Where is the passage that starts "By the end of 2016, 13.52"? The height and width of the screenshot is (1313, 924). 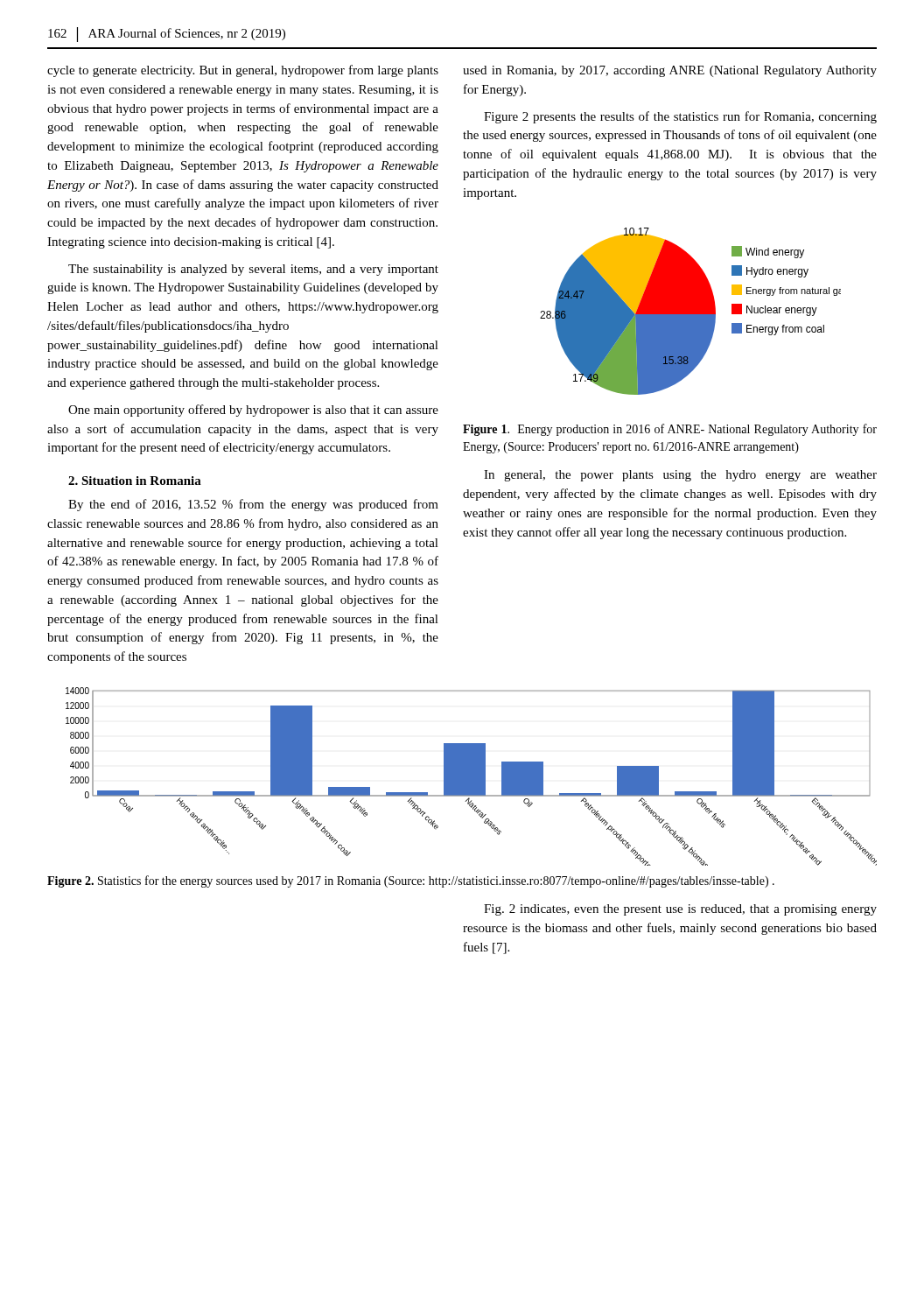click(243, 581)
